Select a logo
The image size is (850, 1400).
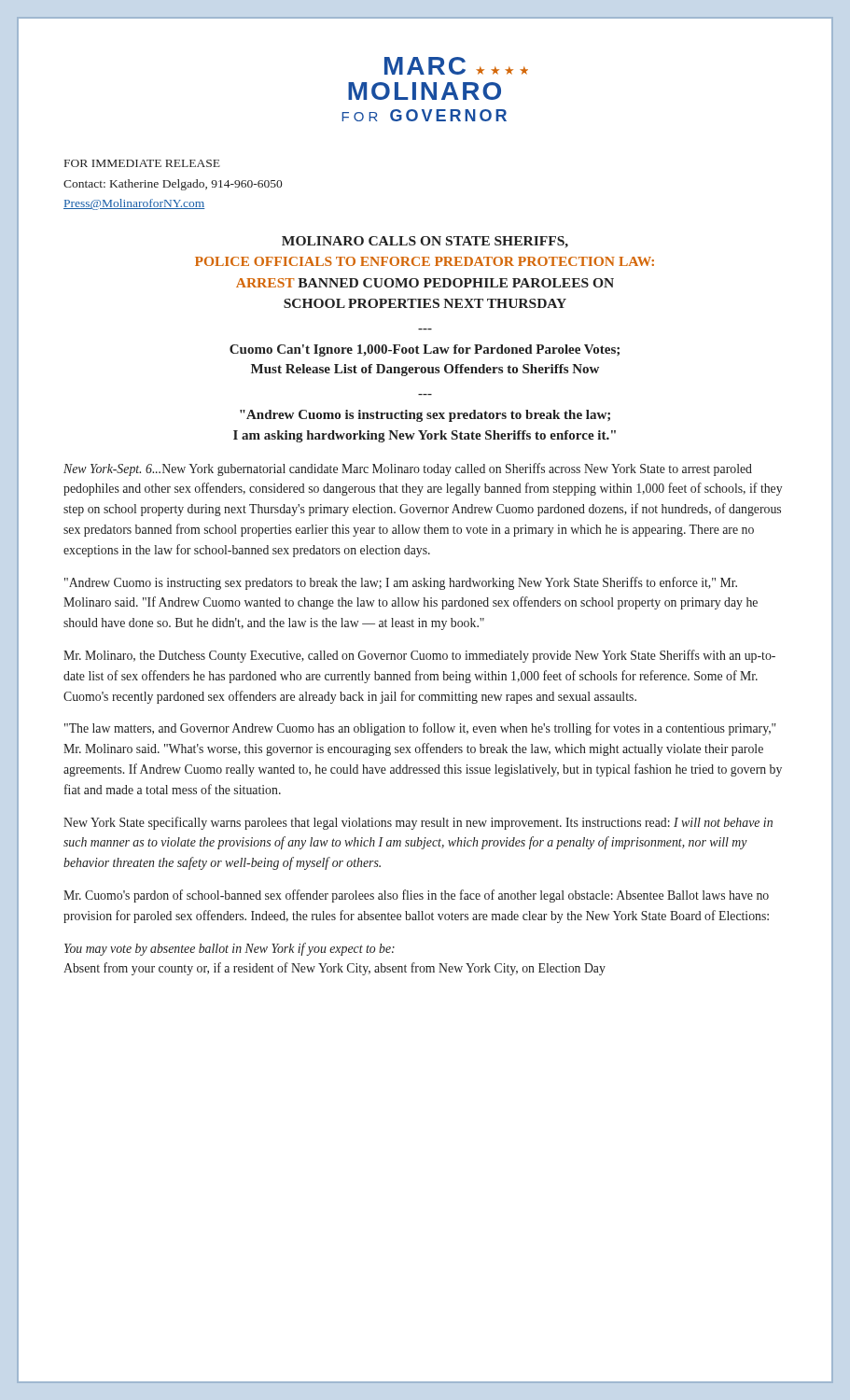(425, 90)
